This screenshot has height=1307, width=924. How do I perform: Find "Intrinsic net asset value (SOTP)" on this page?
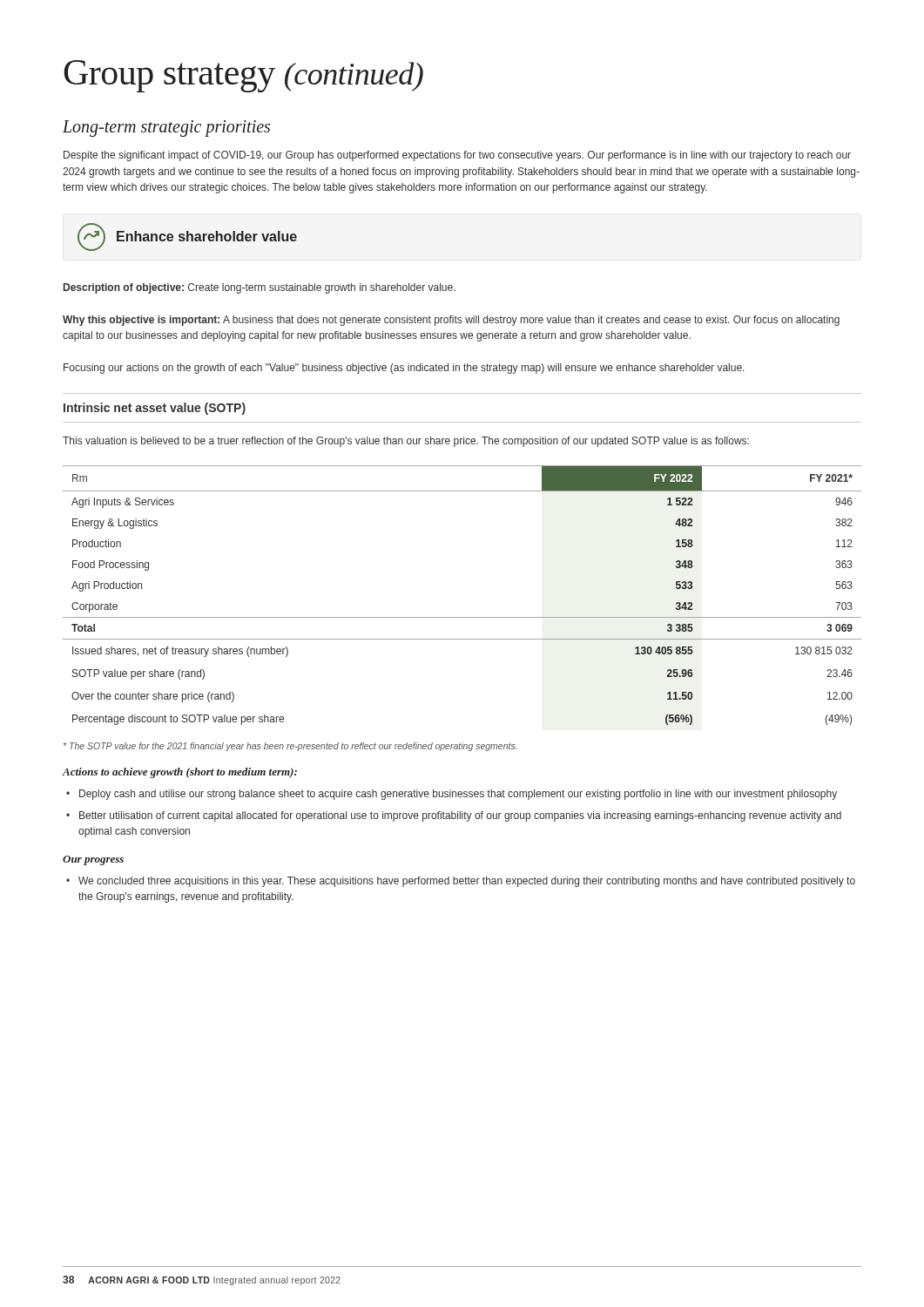[155, 409]
